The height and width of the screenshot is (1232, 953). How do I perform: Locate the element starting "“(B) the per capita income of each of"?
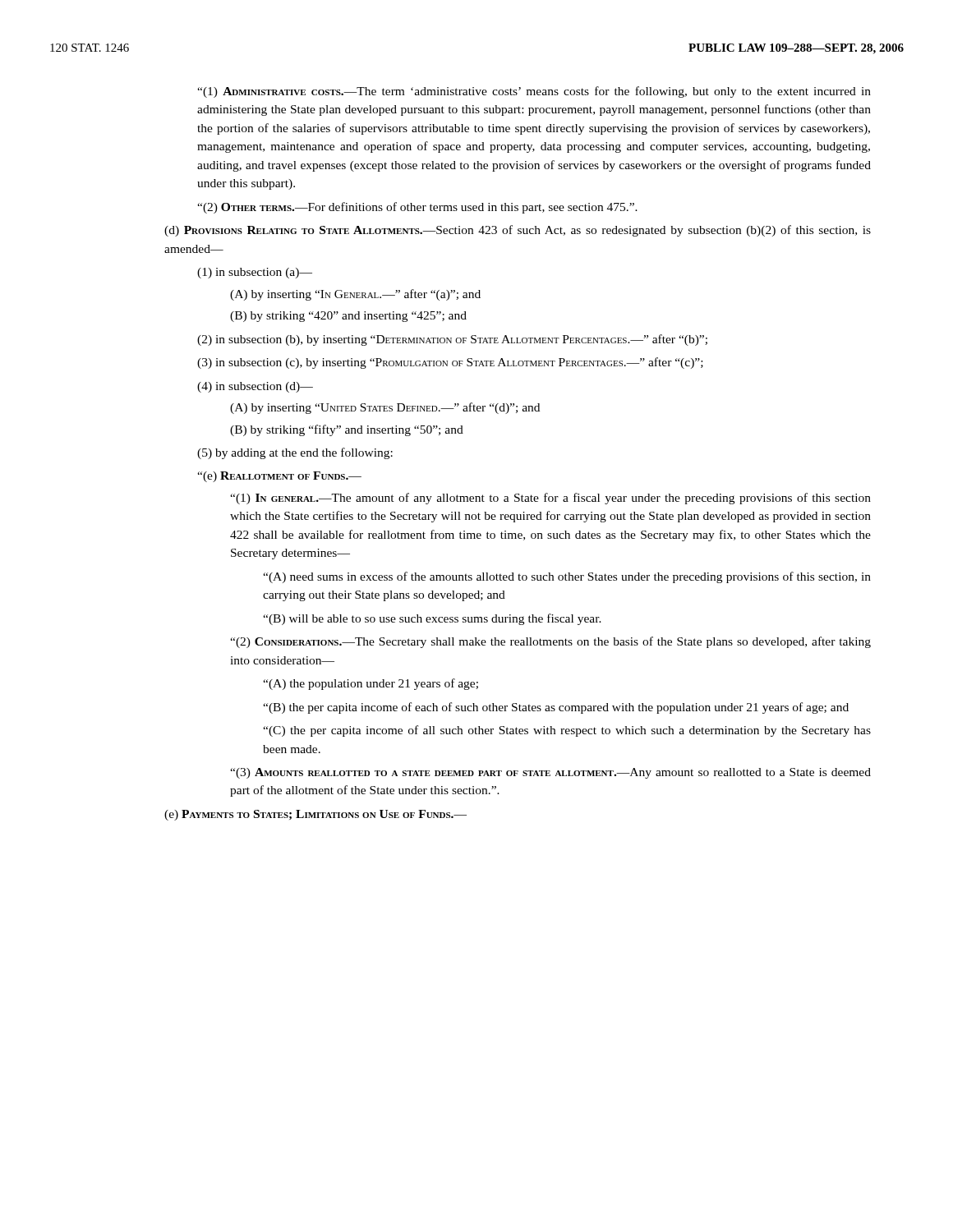pyautogui.click(x=567, y=707)
